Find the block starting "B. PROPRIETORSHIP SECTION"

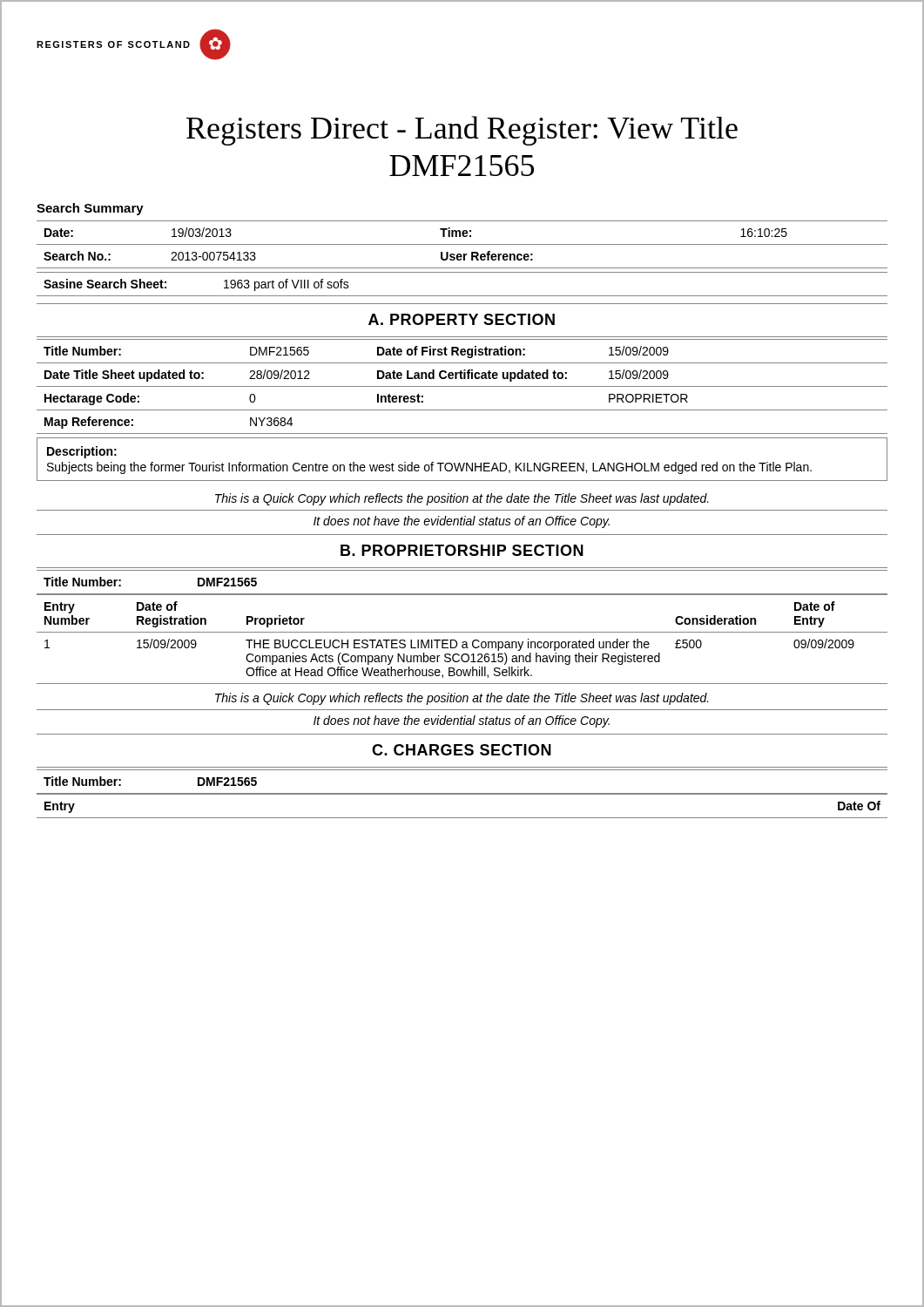462,551
